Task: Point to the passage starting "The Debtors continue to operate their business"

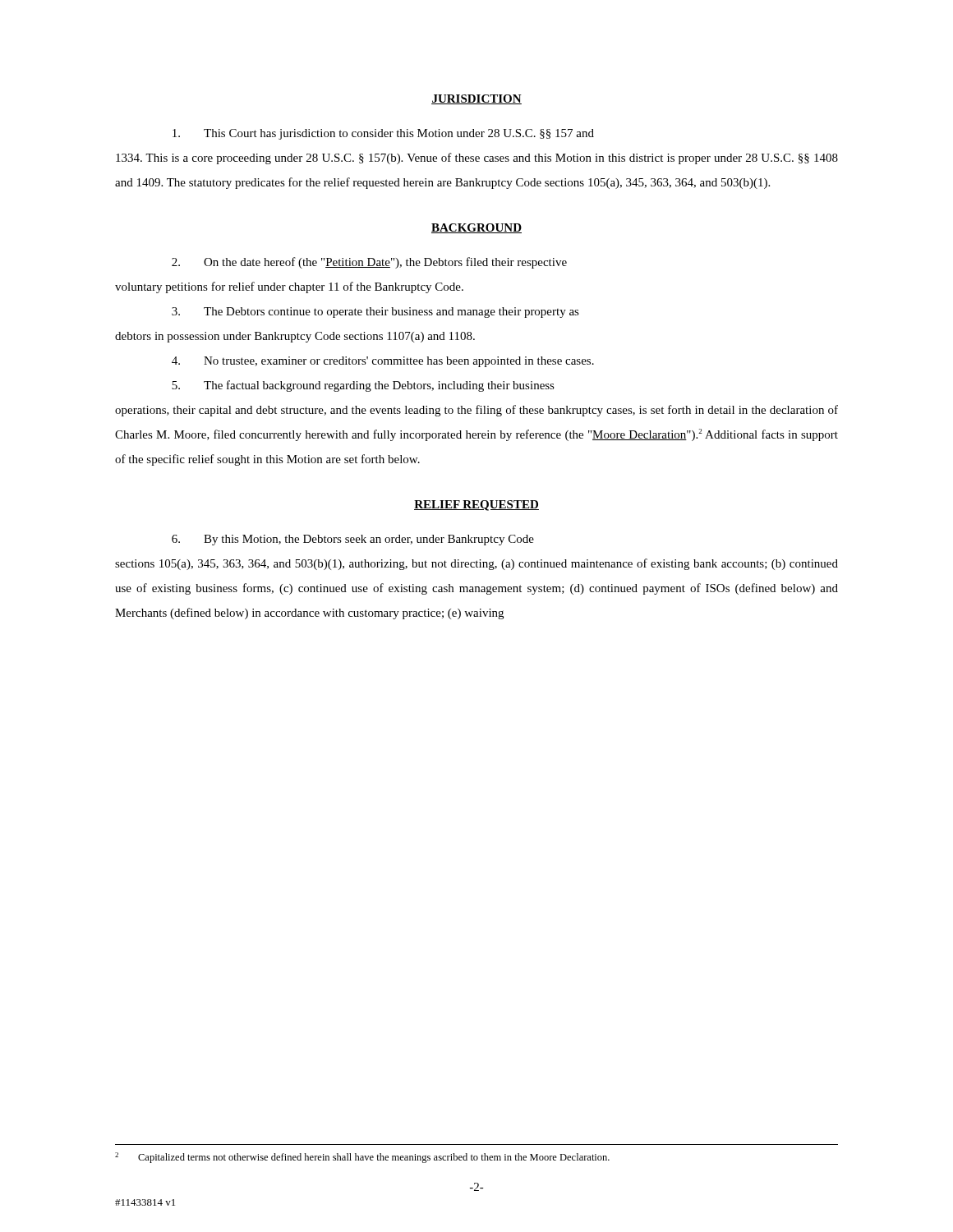Action: tap(476, 324)
